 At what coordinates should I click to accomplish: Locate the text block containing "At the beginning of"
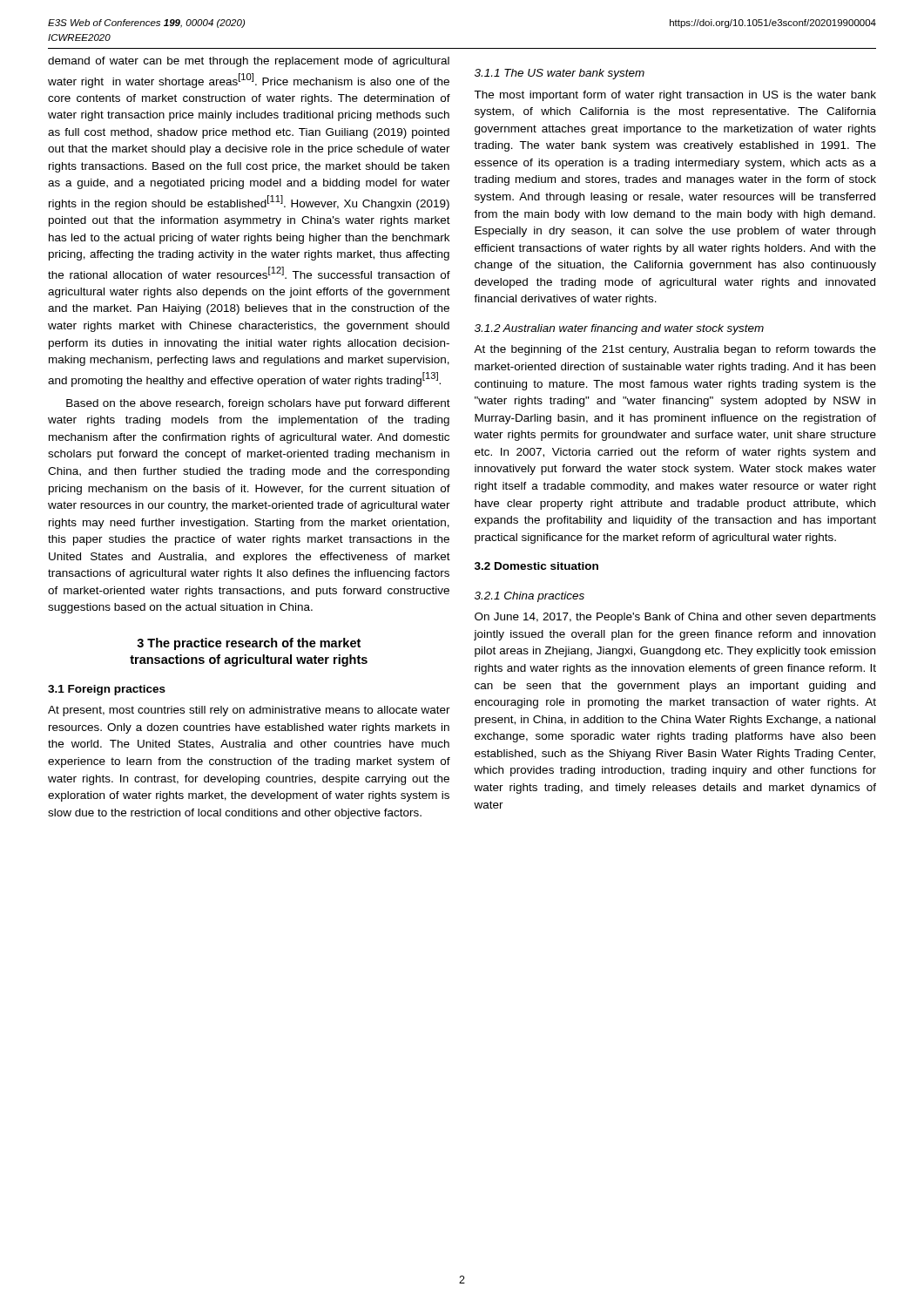pyautogui.click(x=675, y=443)
